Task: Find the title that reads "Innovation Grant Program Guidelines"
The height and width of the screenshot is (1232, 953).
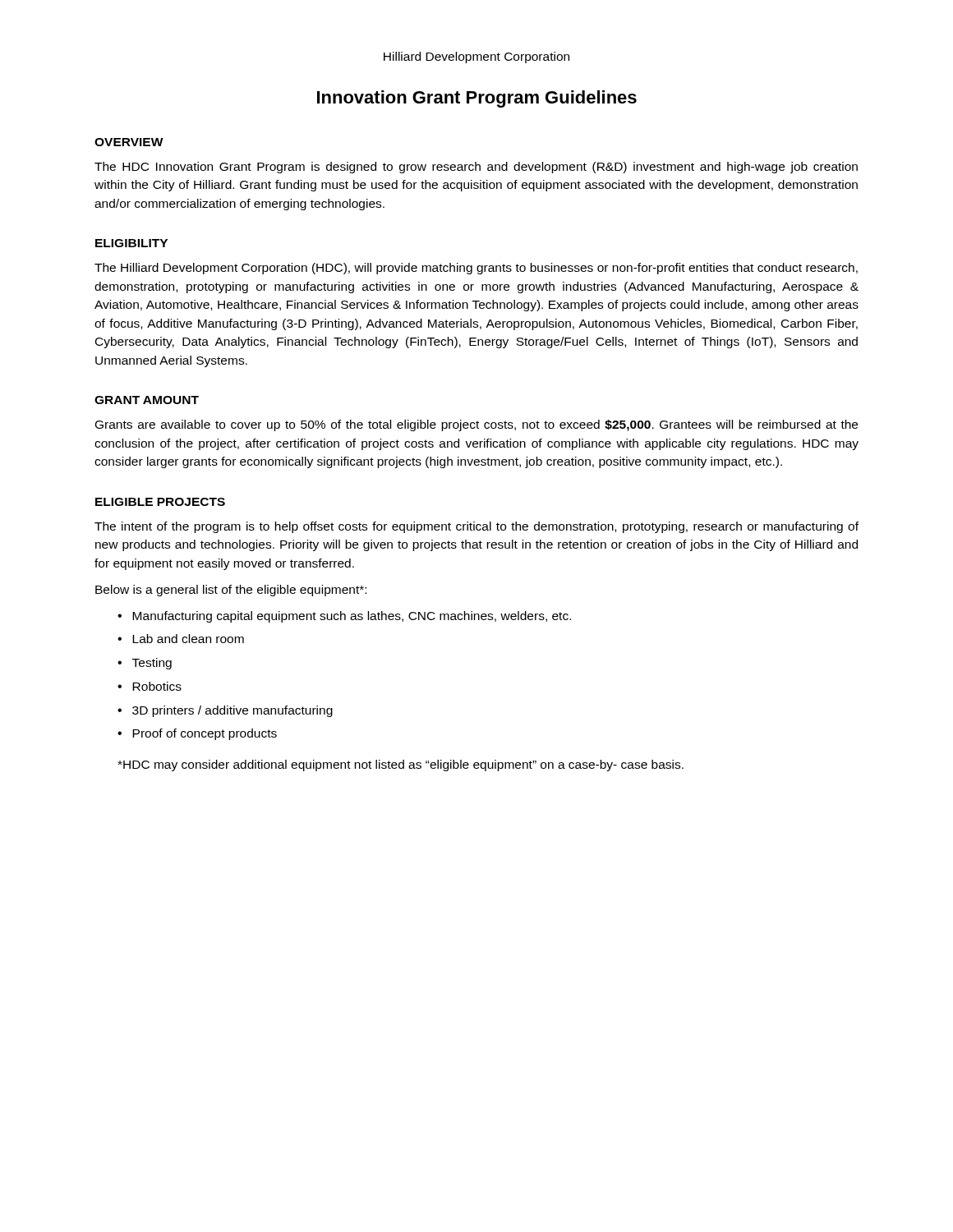Action: point(476,97)
